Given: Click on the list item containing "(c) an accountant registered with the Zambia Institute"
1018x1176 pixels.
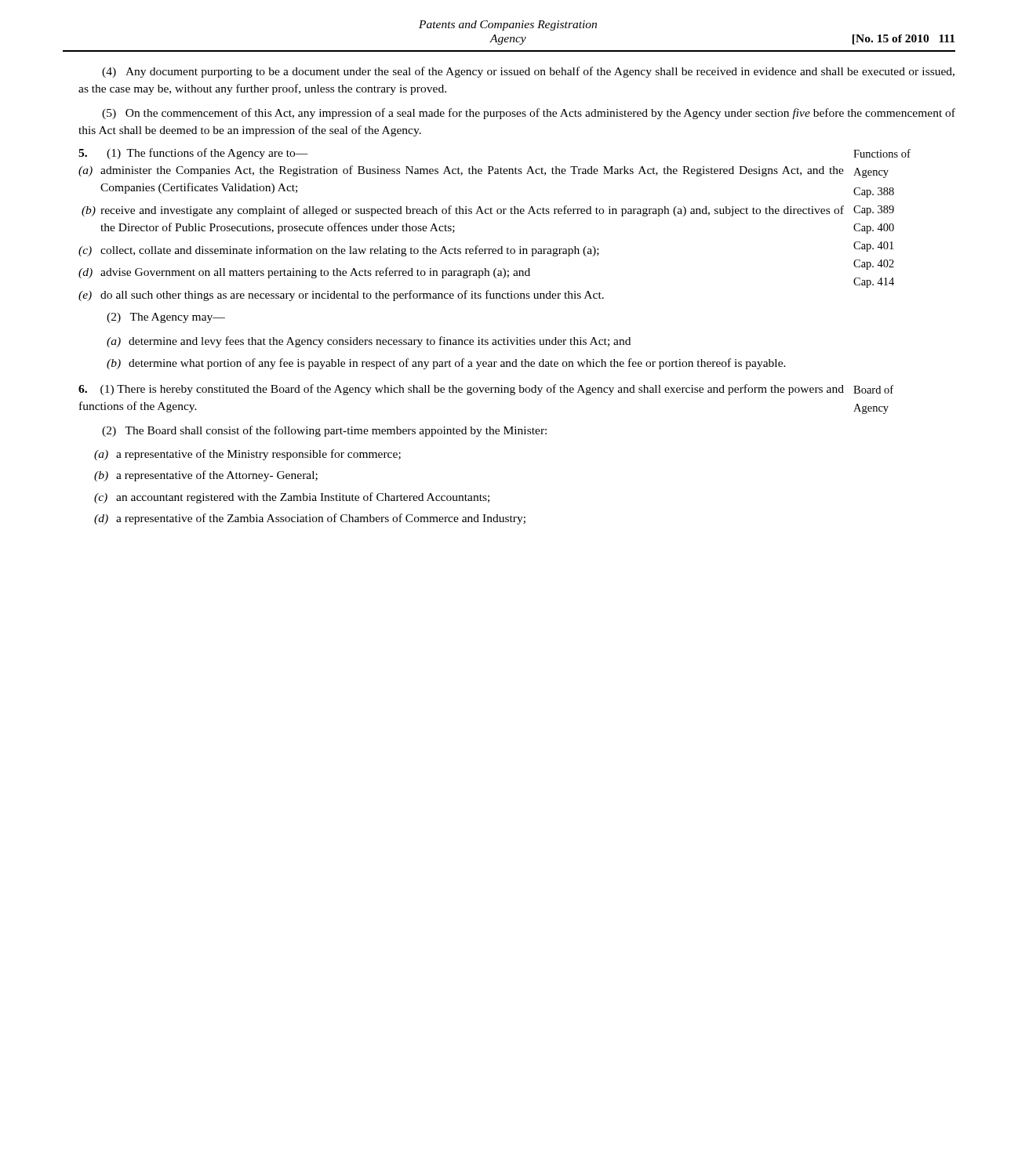Looking at the screenshot, I should [461, 497].
